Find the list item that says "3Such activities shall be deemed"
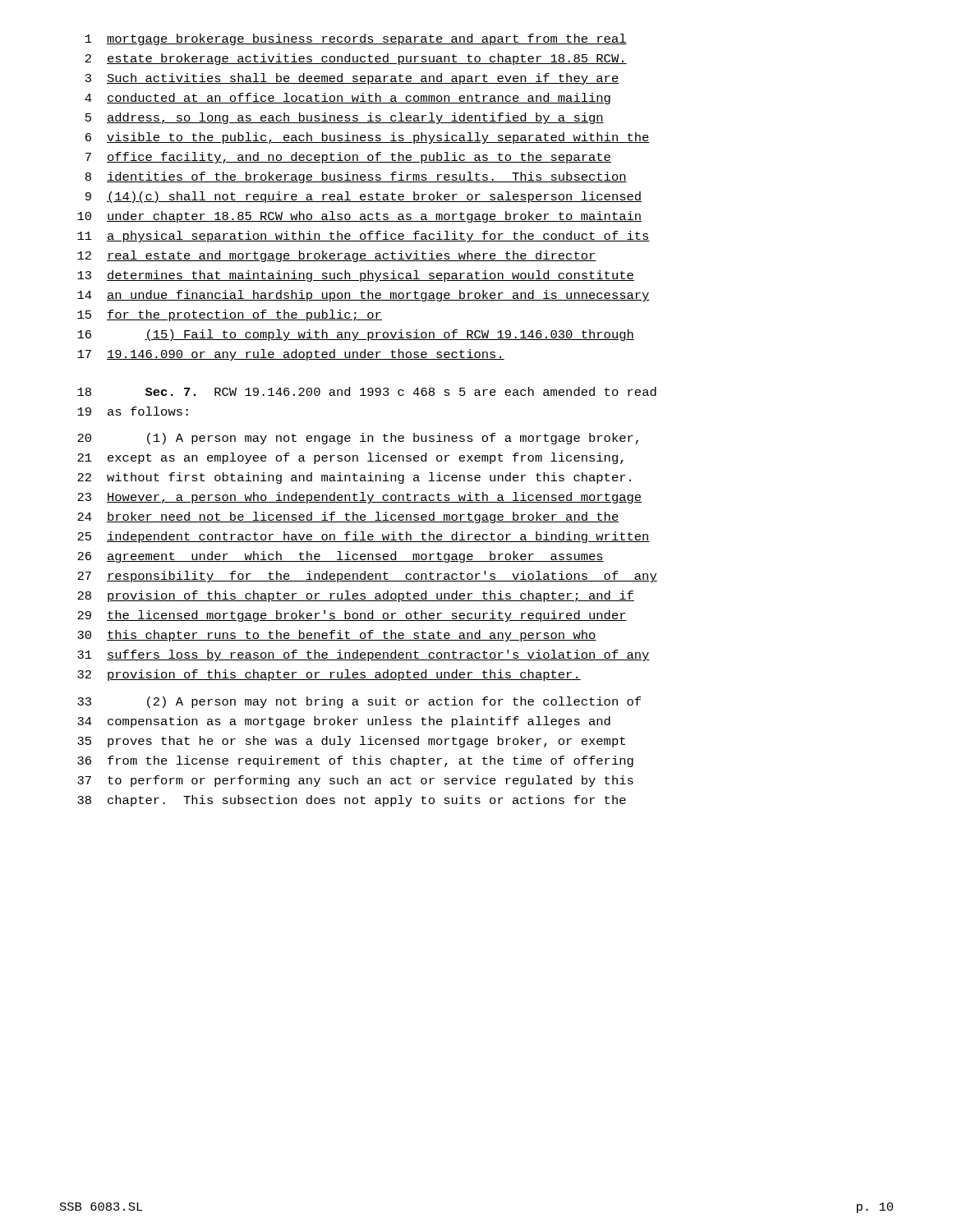The height and width of the screenshot is (1232, 953). (339, 79)
